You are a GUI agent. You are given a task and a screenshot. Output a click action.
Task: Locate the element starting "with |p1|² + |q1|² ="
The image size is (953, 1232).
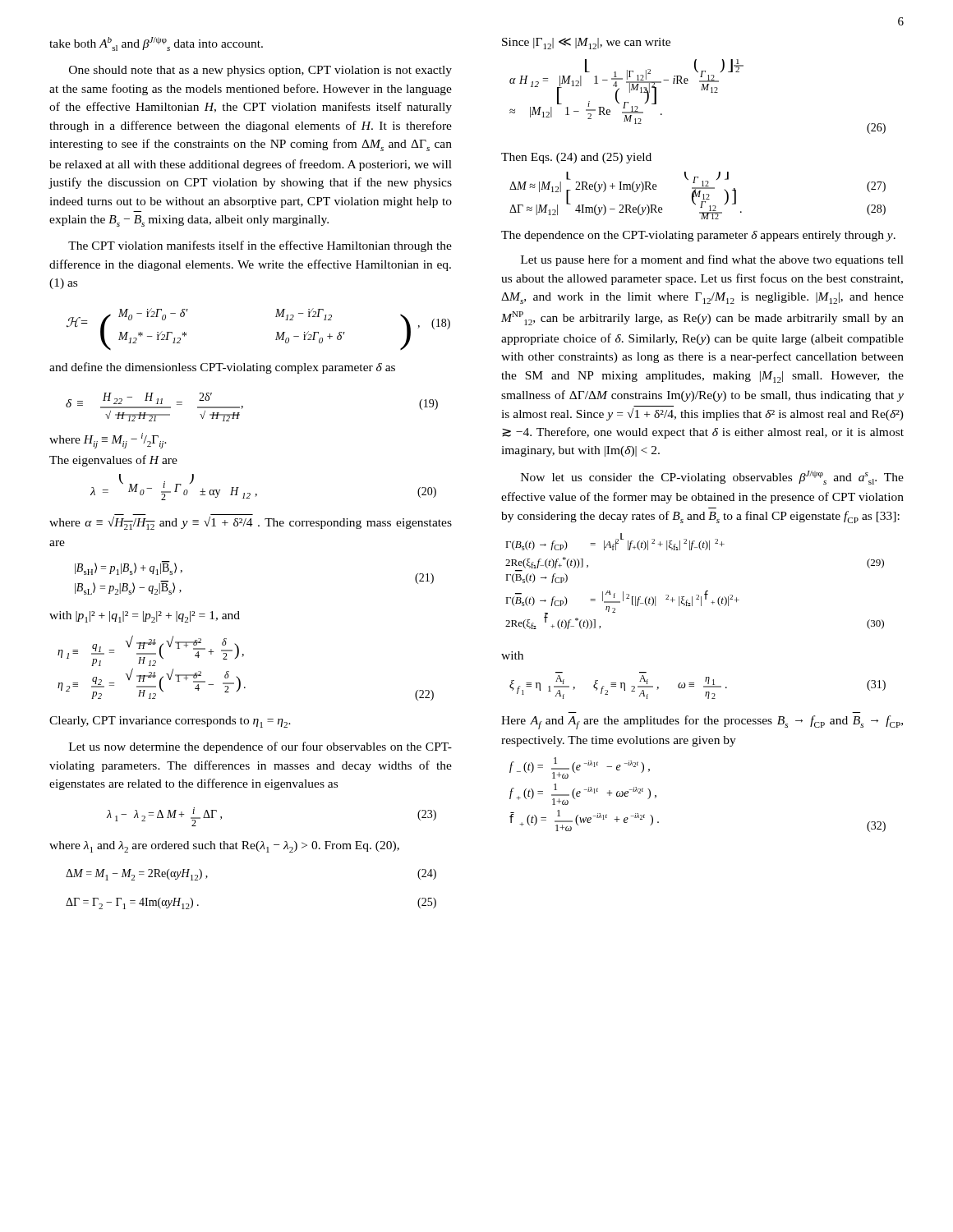145,616
